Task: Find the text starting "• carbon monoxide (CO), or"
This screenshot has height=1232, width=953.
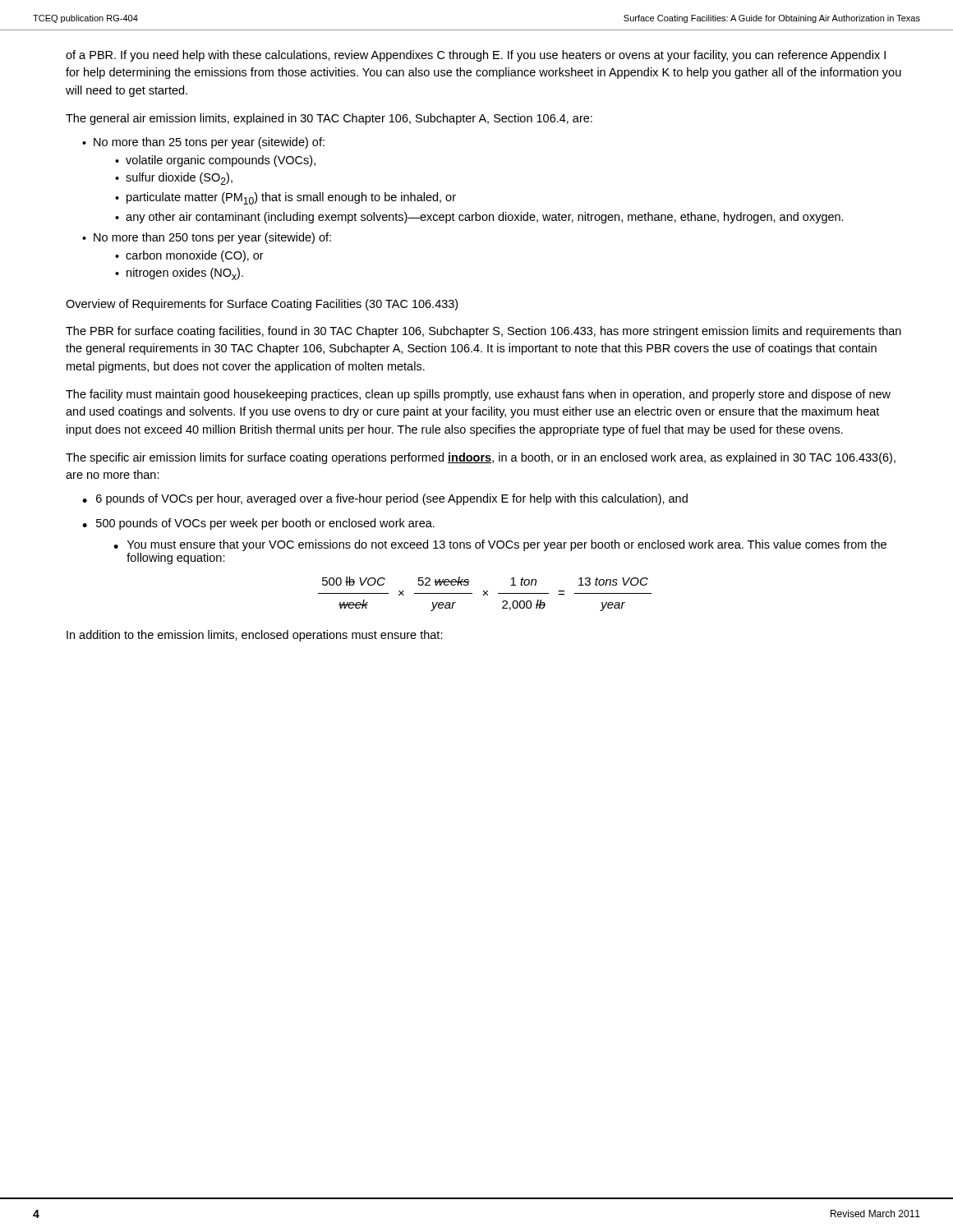Action: click(x=189, y=256)
